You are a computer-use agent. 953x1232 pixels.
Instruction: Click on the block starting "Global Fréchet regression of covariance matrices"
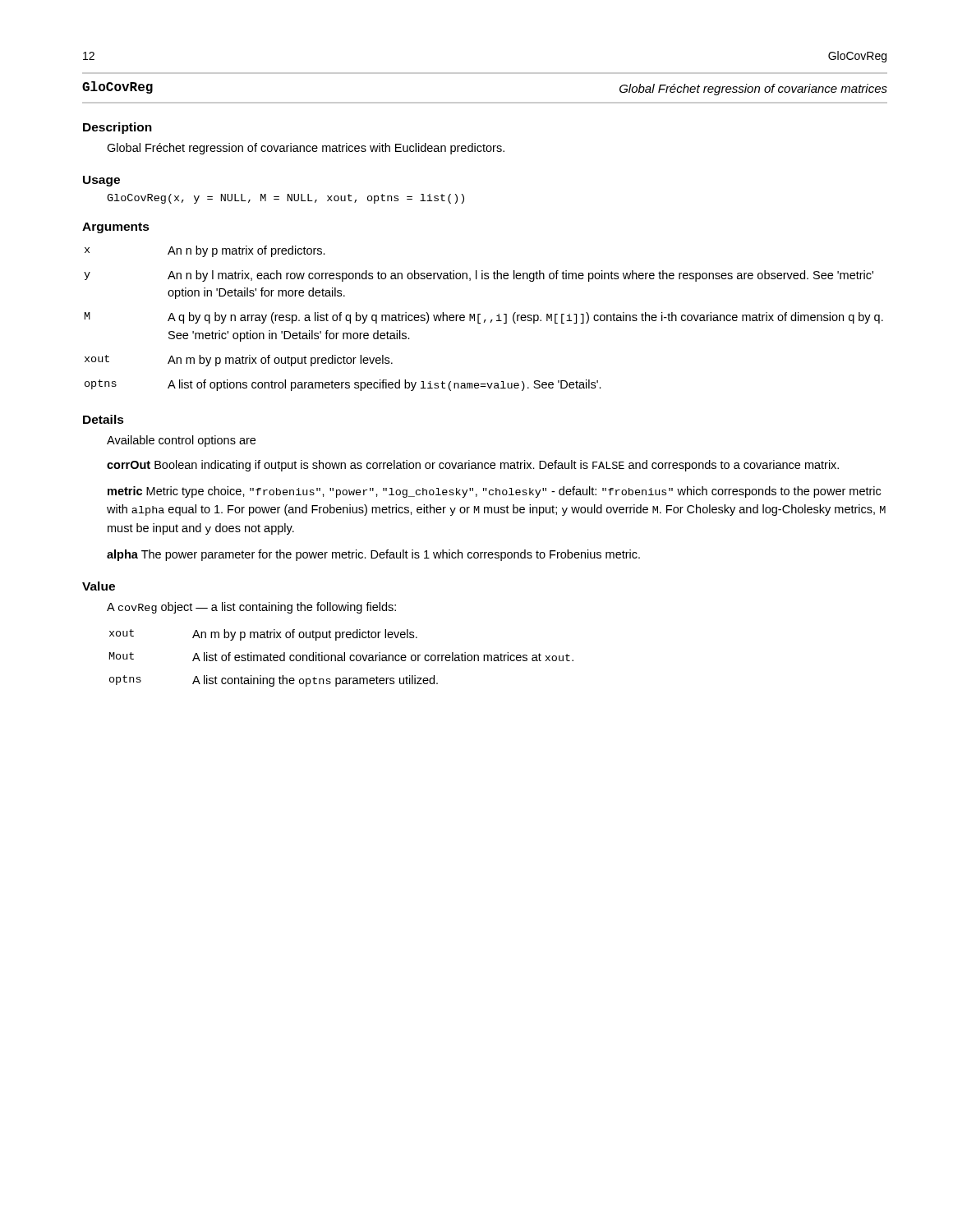click(x=306, y=148)
